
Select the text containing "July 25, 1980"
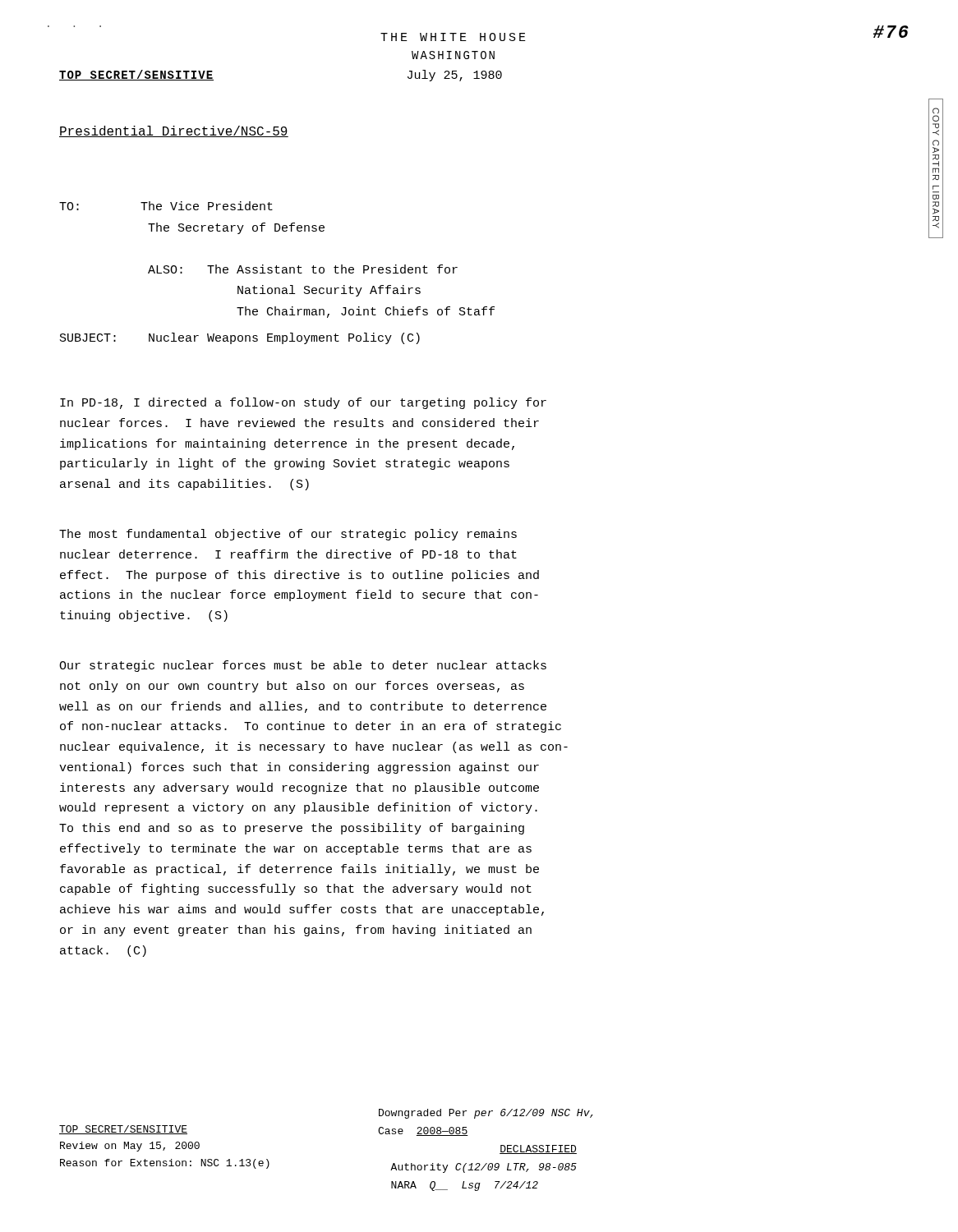pos(454,76)
